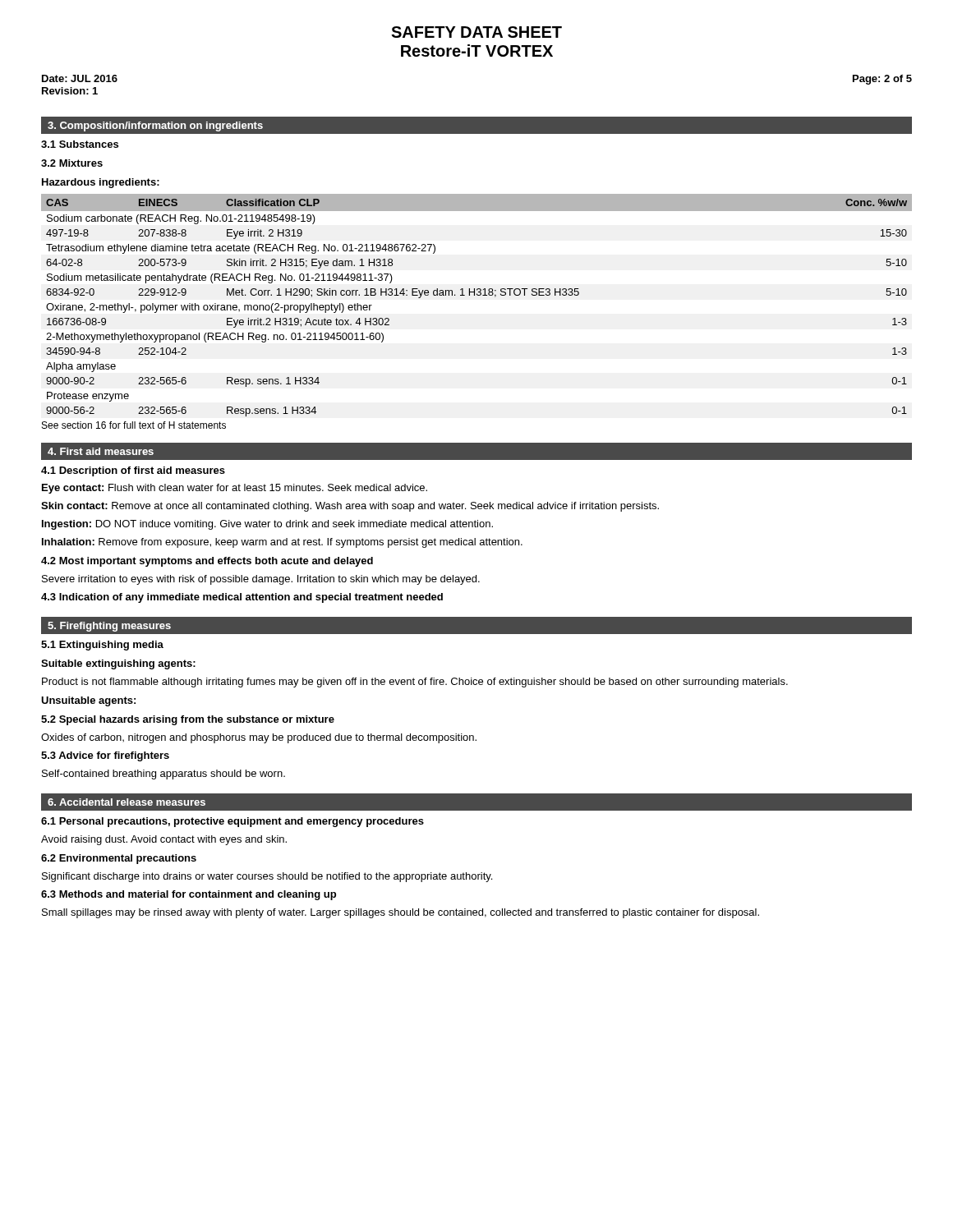953x1232 pixels.
Task: Navigate to the block starting "5. Firefighting measures"
Action: pyautogui.click(x=109, y=626)
